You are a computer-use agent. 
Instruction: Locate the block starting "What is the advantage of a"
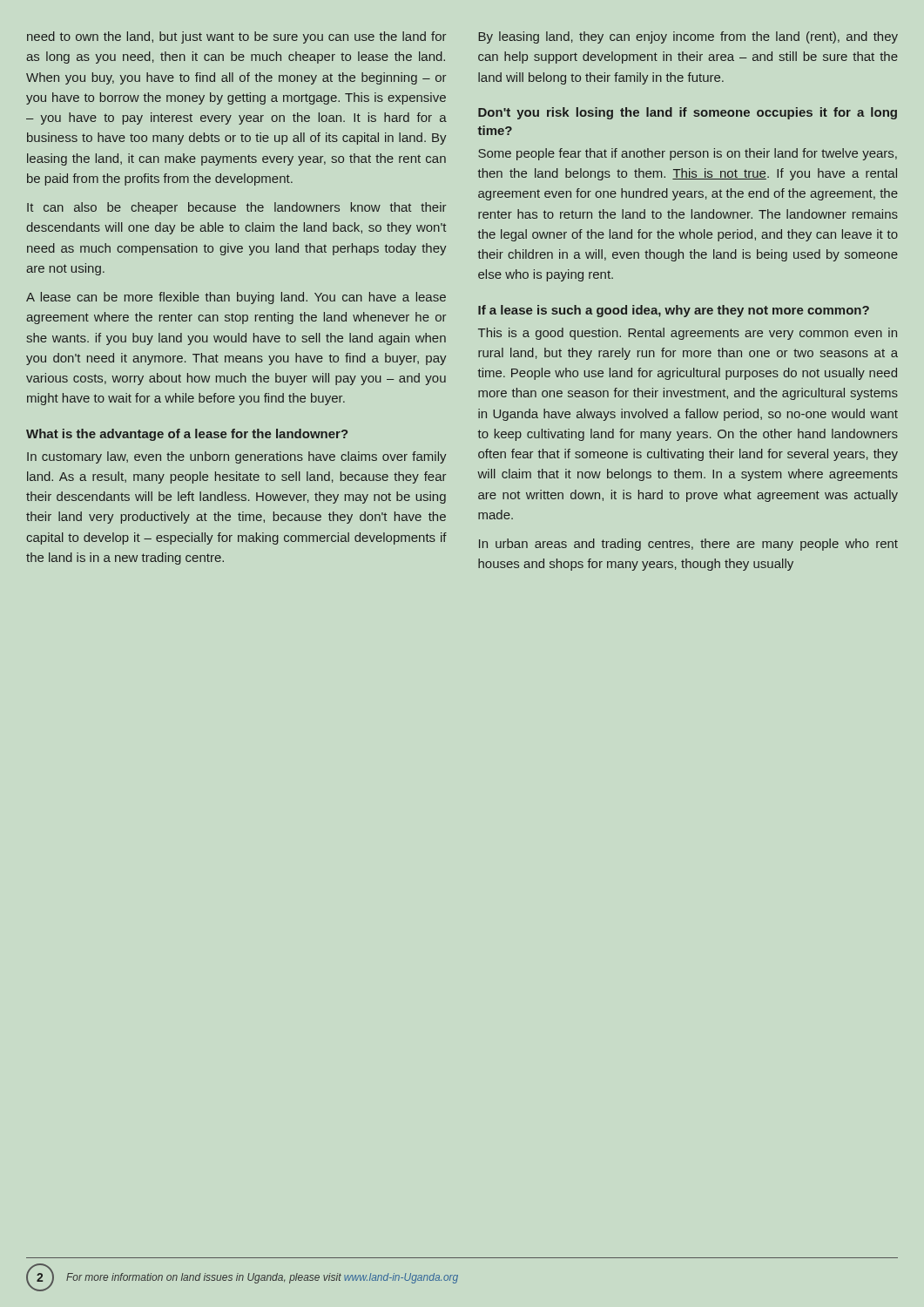[x=187, y=433]
